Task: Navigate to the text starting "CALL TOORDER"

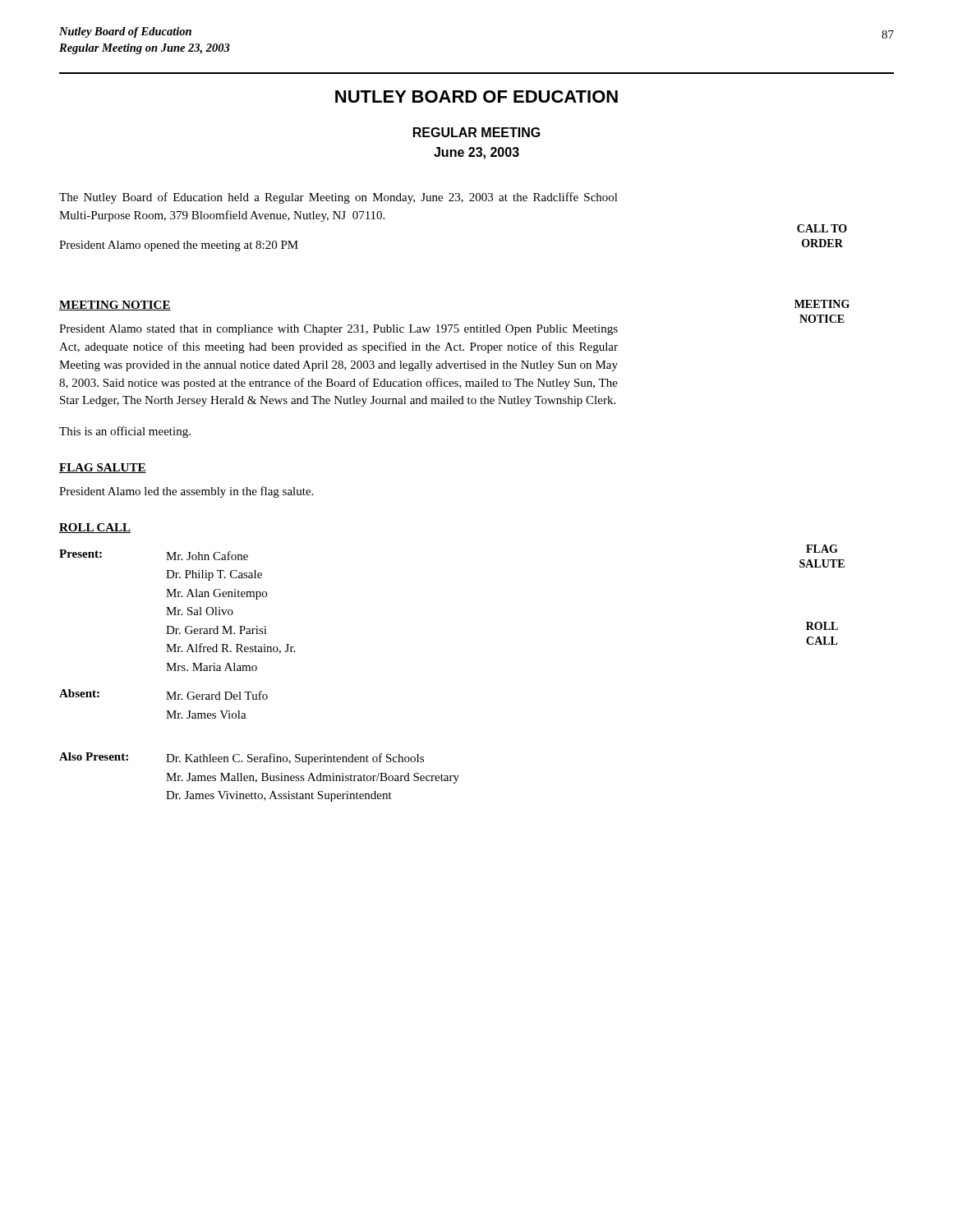Action: pyautogui.click(x=822, y=236)
